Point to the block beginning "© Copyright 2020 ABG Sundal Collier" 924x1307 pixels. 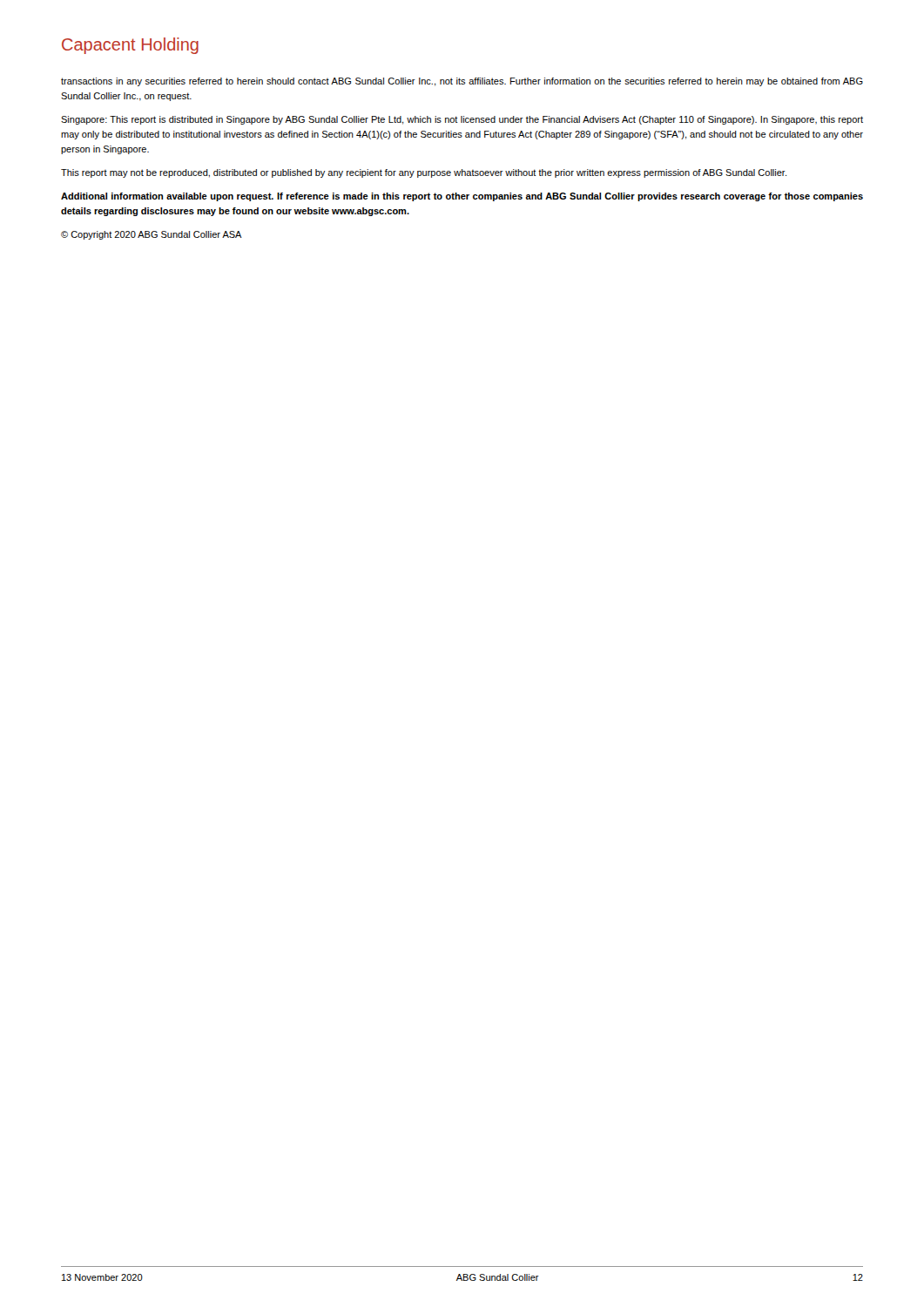point(151,235)
